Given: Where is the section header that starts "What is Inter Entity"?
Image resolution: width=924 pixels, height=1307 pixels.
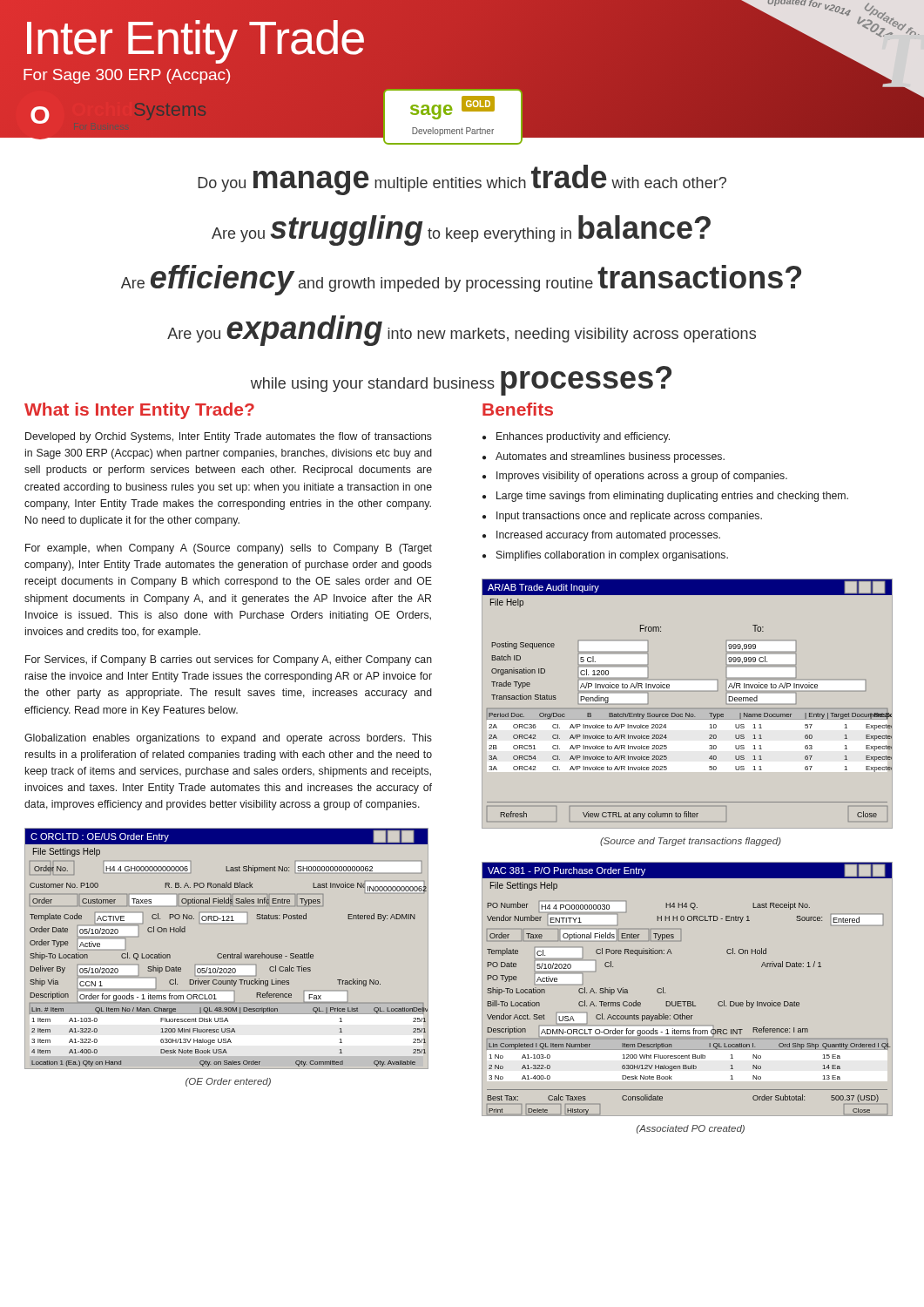Looking at the screenshot, I should [140, 409].
